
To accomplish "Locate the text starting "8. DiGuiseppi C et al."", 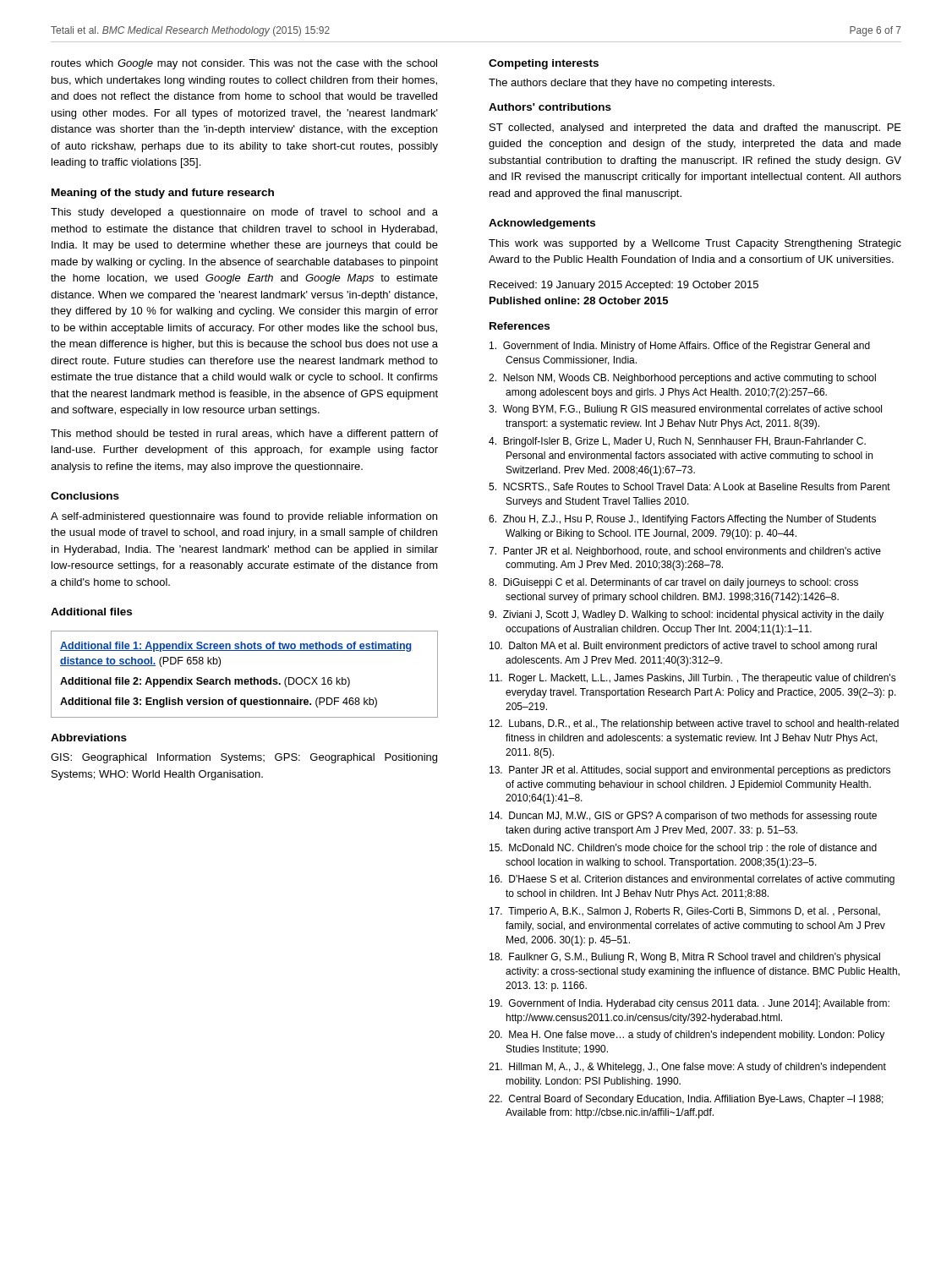I will tap(674, 590).
